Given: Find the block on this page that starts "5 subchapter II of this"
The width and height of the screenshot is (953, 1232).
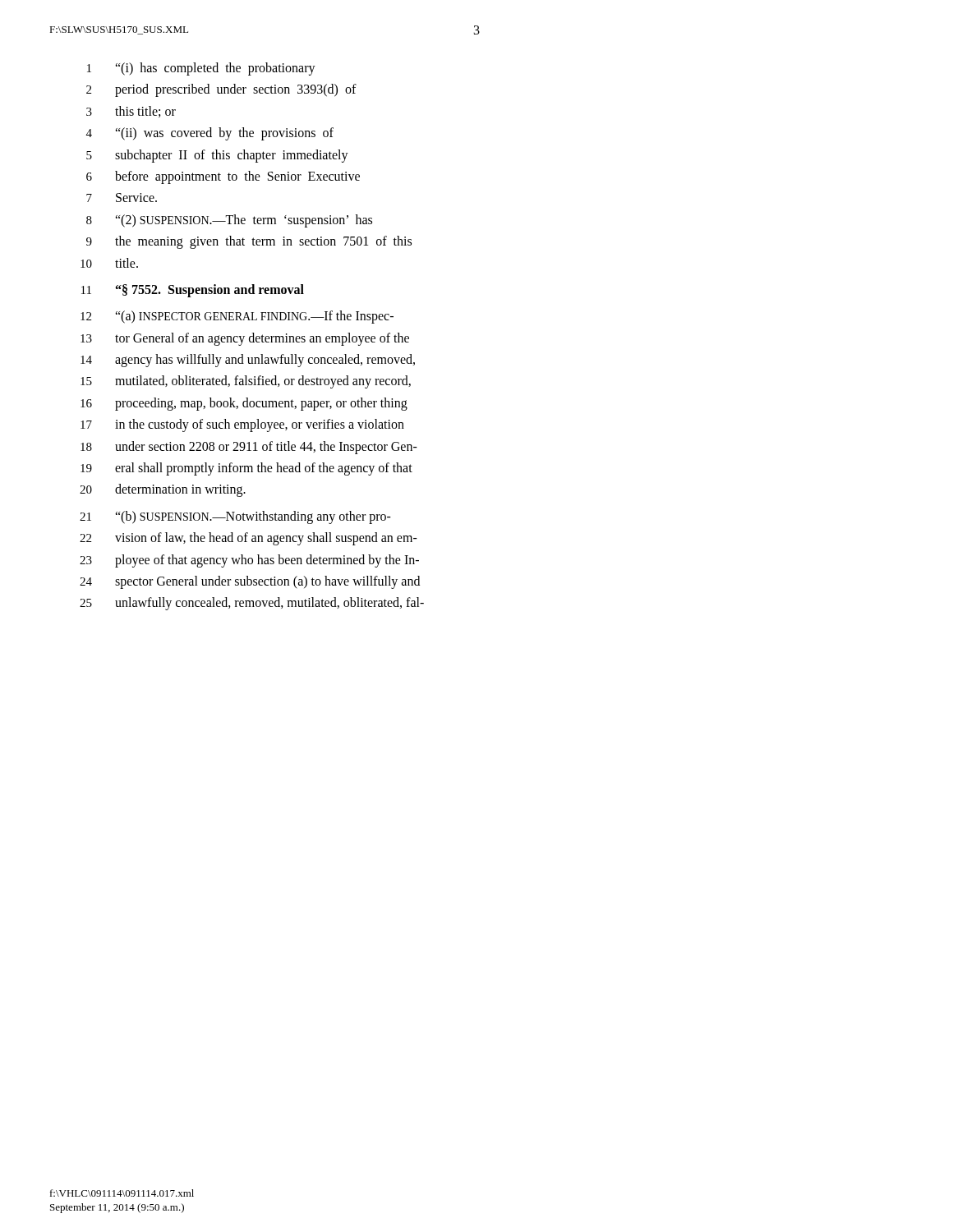Looking at the screenshot, I should coord(199,155).
